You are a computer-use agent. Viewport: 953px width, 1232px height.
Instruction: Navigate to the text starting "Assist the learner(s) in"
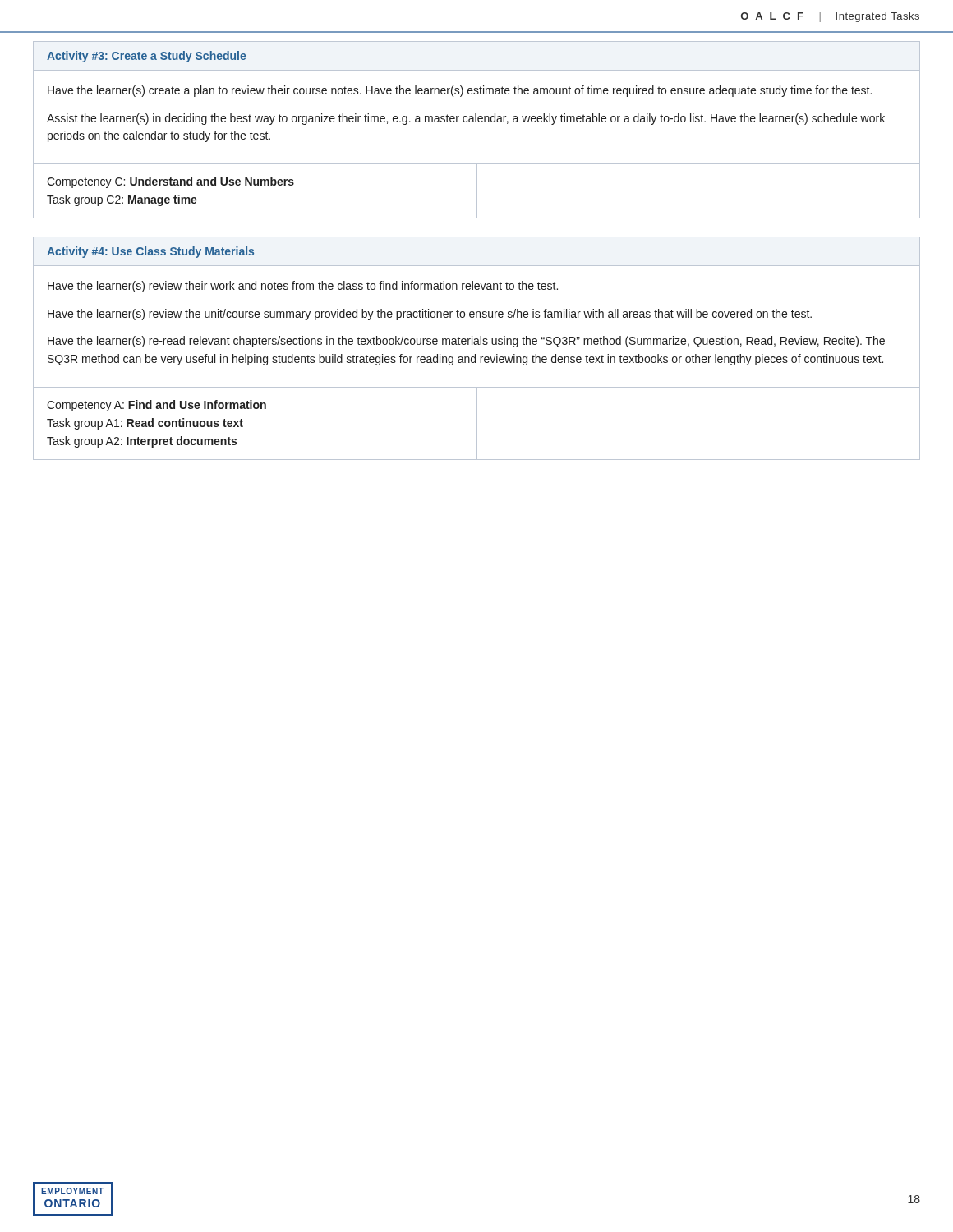[466, 127]
